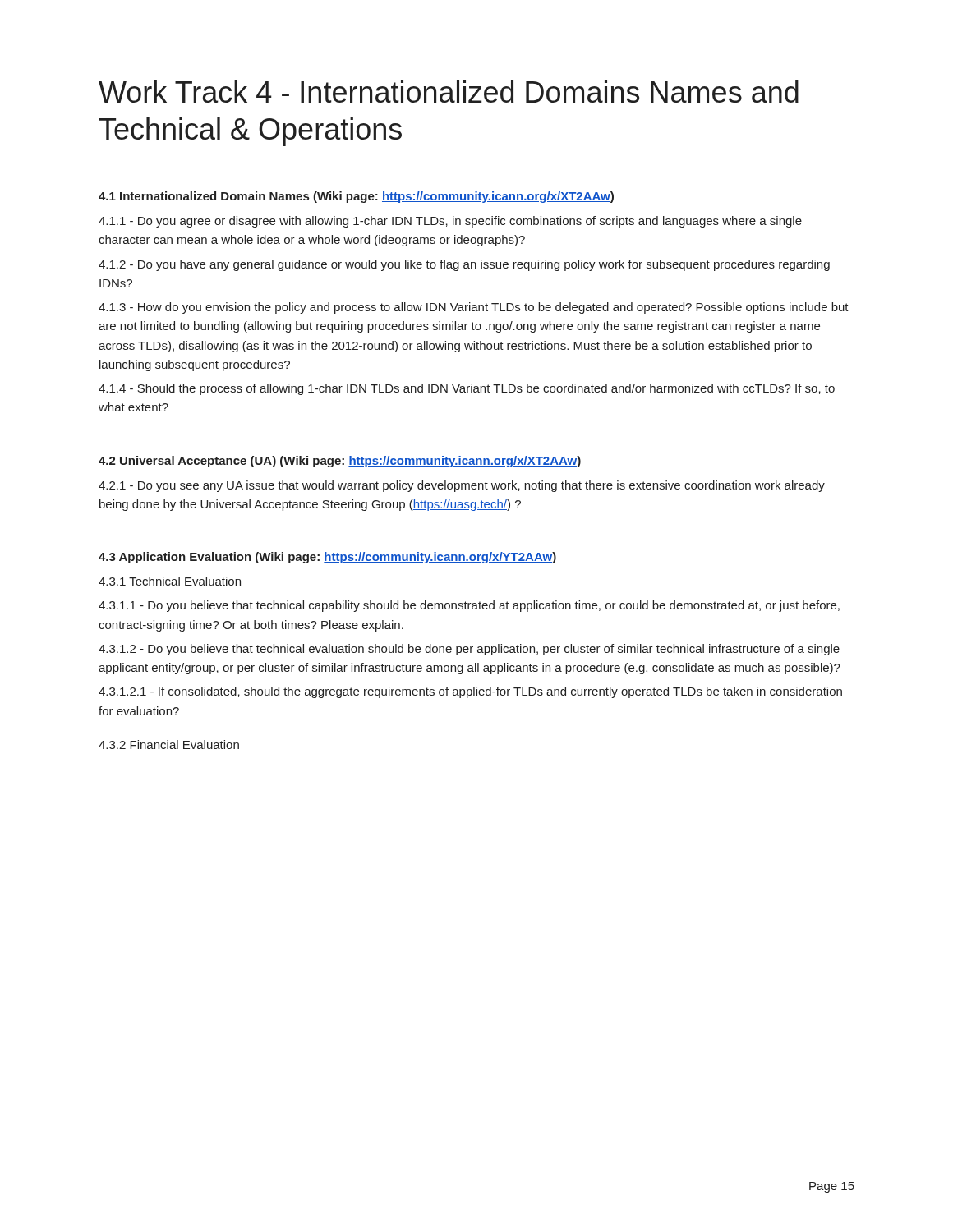This screenshot has width=953, height=1232.
Task: Click the passage that begins "2.1 - Do"
Action: click(462, 494)
